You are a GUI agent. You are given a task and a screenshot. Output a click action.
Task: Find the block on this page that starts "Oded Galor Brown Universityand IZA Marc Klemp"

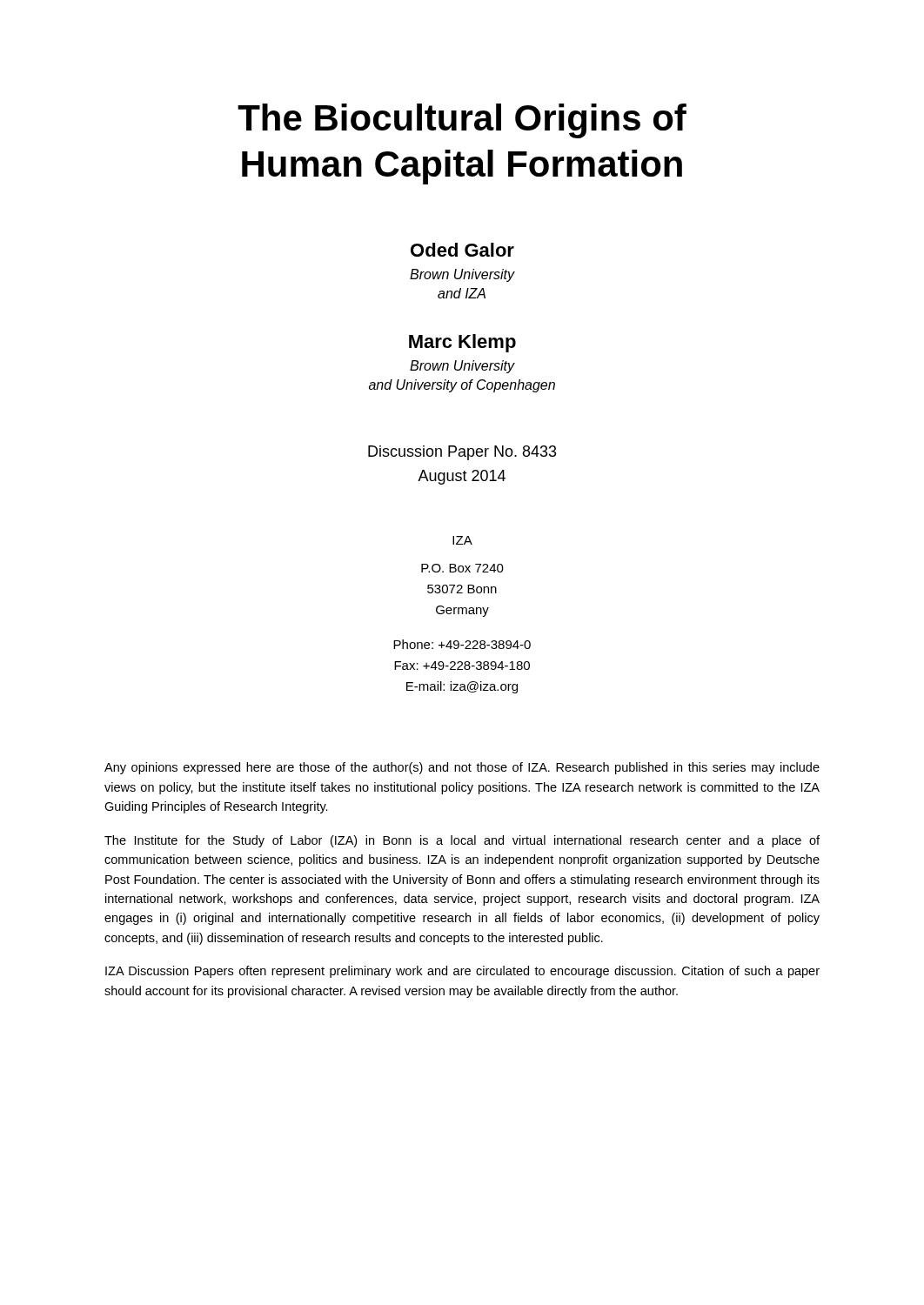[x=462, y=250]
